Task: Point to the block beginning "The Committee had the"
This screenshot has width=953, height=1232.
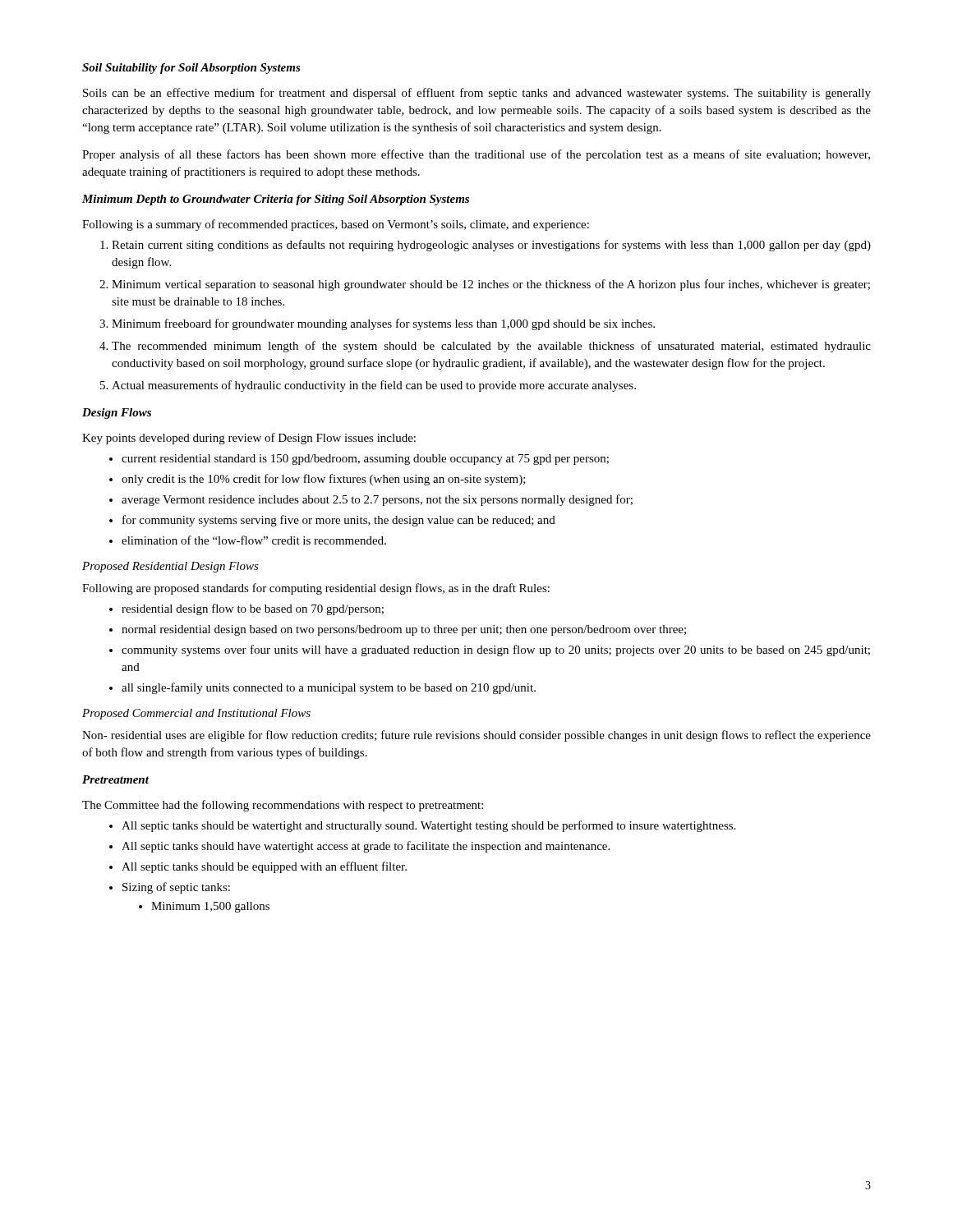Action: pyautogui.click(x=476, y=805)
